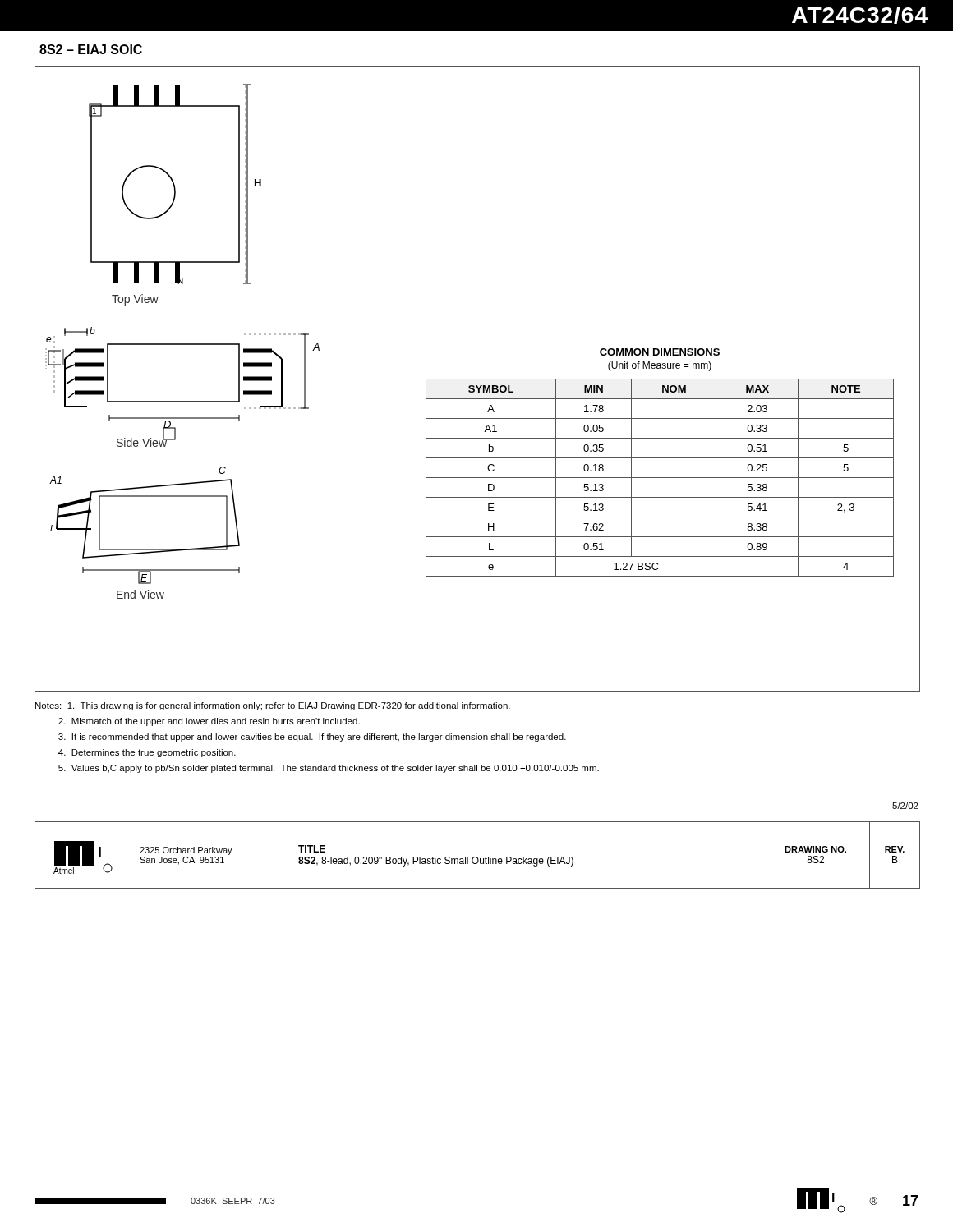Navigate to the passage starting "2325 Orchard Parkway San Jose,"

tap(186, 855)
